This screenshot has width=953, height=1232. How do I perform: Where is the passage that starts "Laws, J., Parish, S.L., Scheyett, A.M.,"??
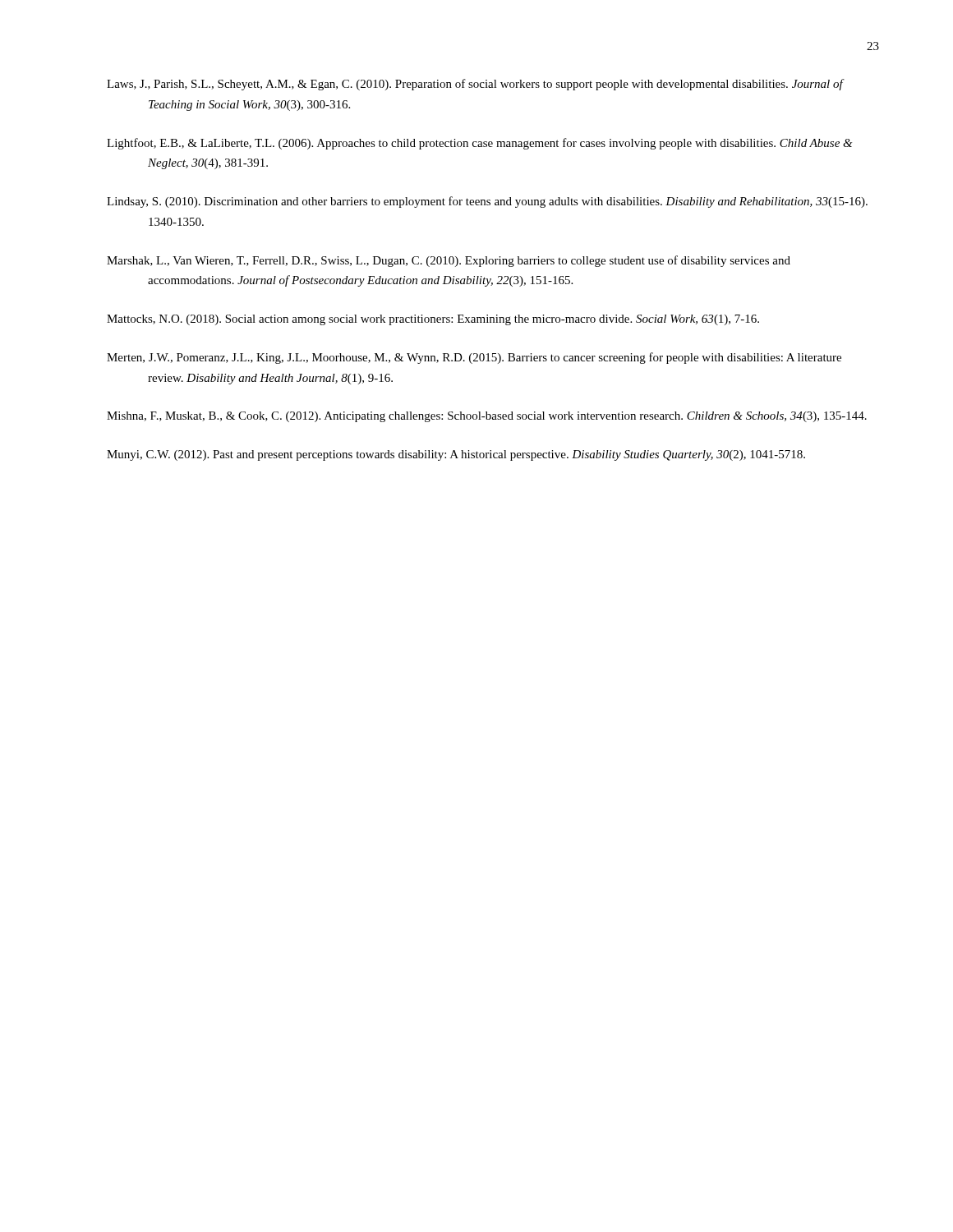click(x=493, y=94)
